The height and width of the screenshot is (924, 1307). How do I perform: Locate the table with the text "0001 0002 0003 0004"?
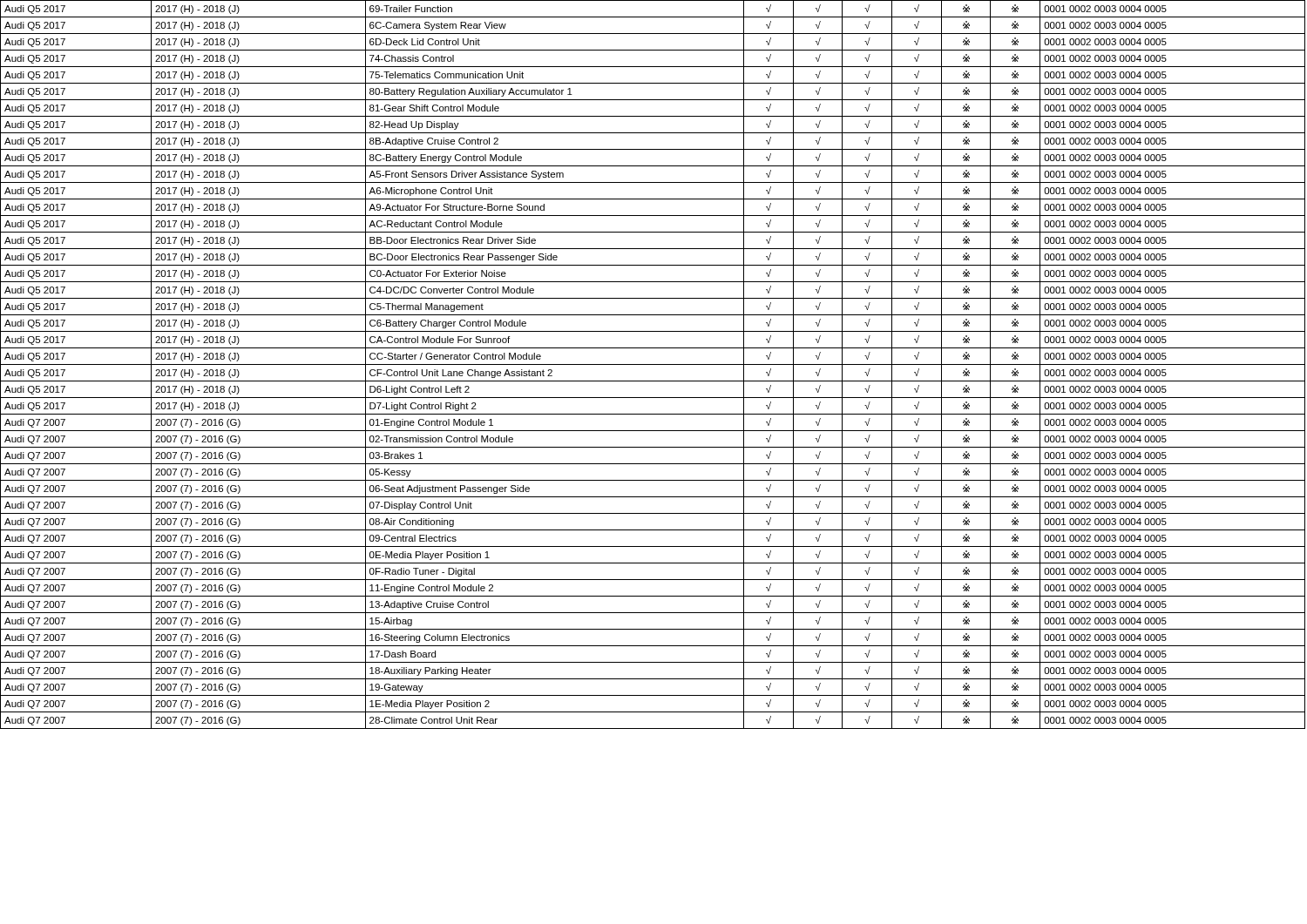point(654,364)
